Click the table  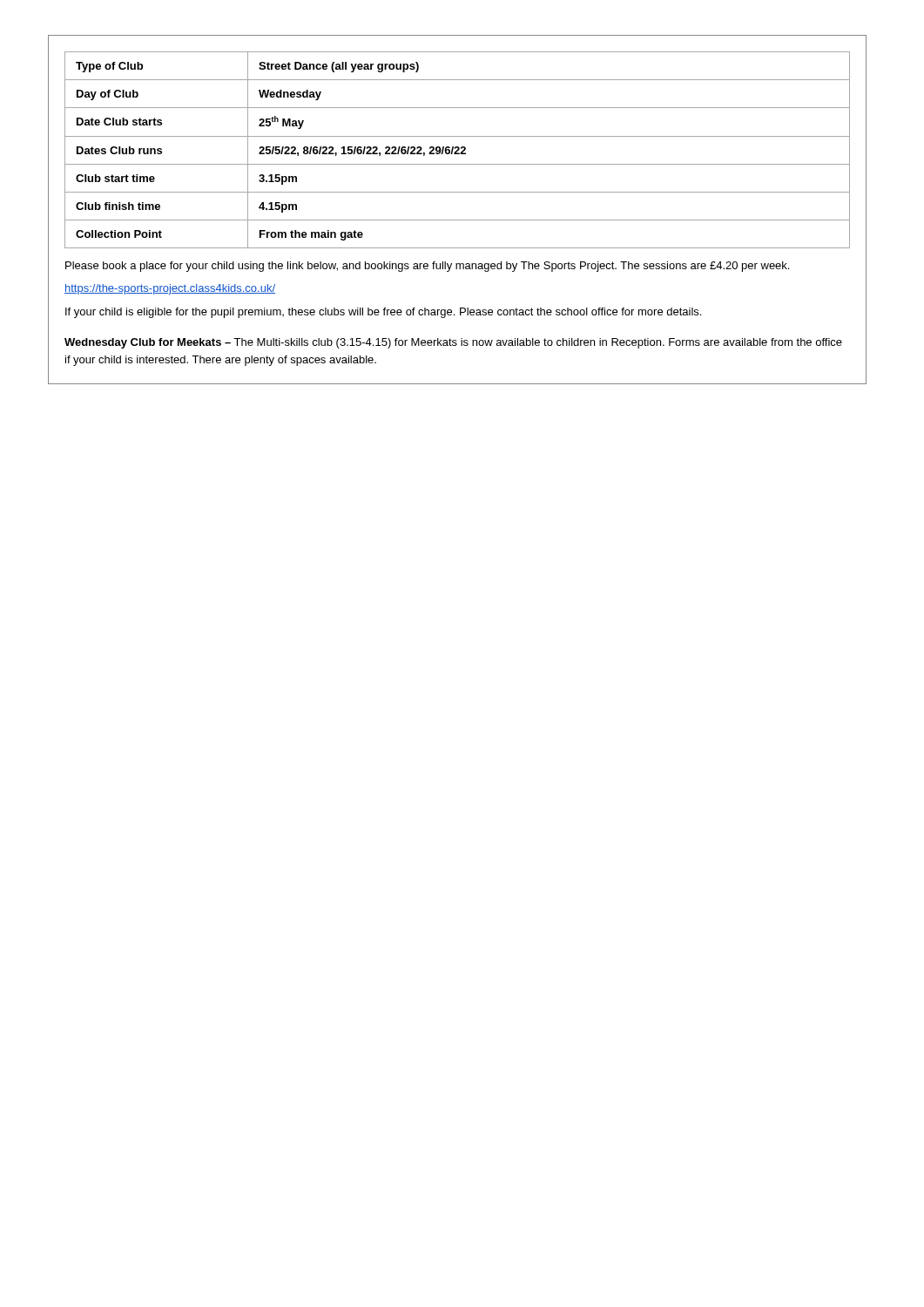point(457,150)
